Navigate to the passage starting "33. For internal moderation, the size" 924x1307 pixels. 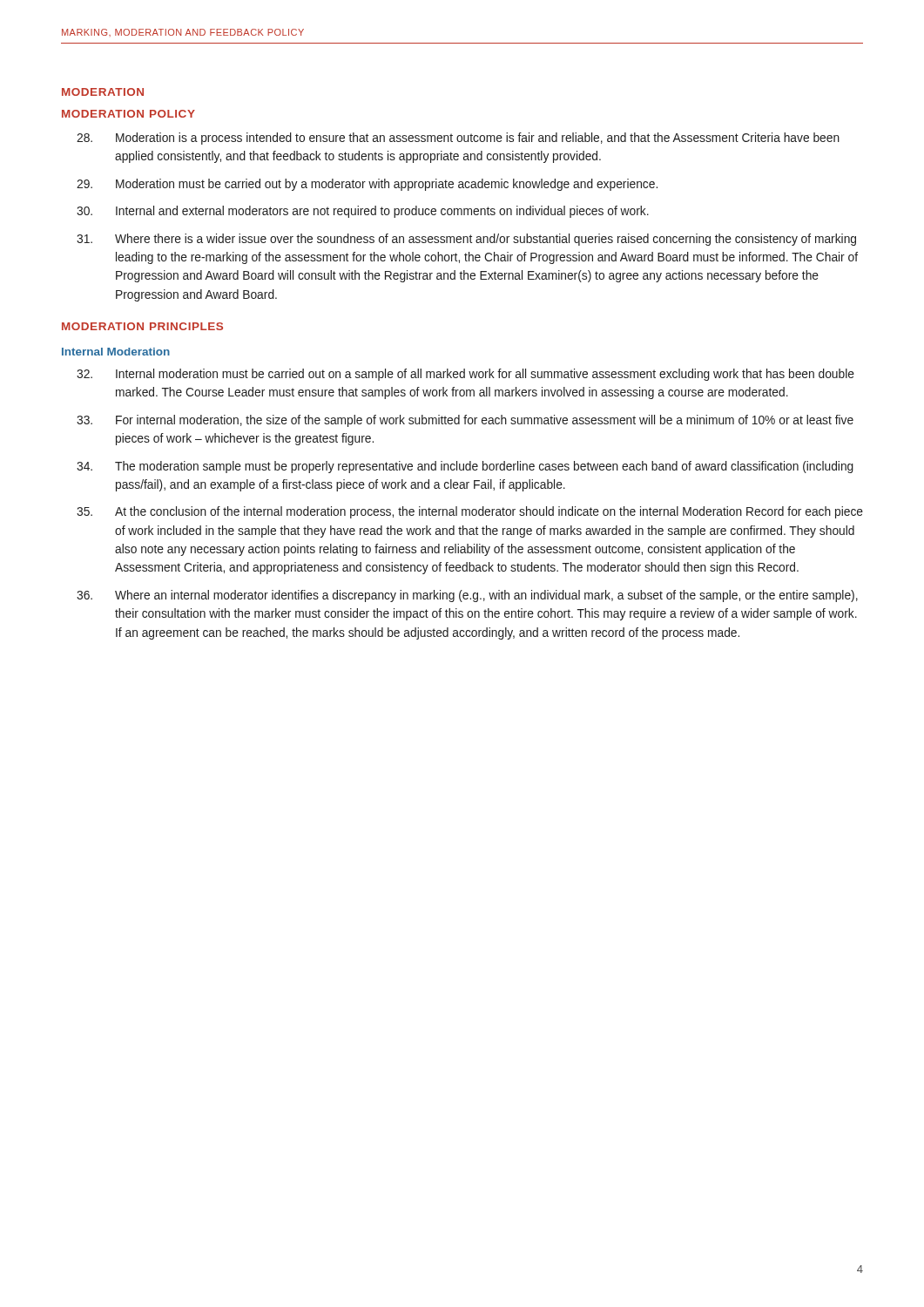click(470, 430)
